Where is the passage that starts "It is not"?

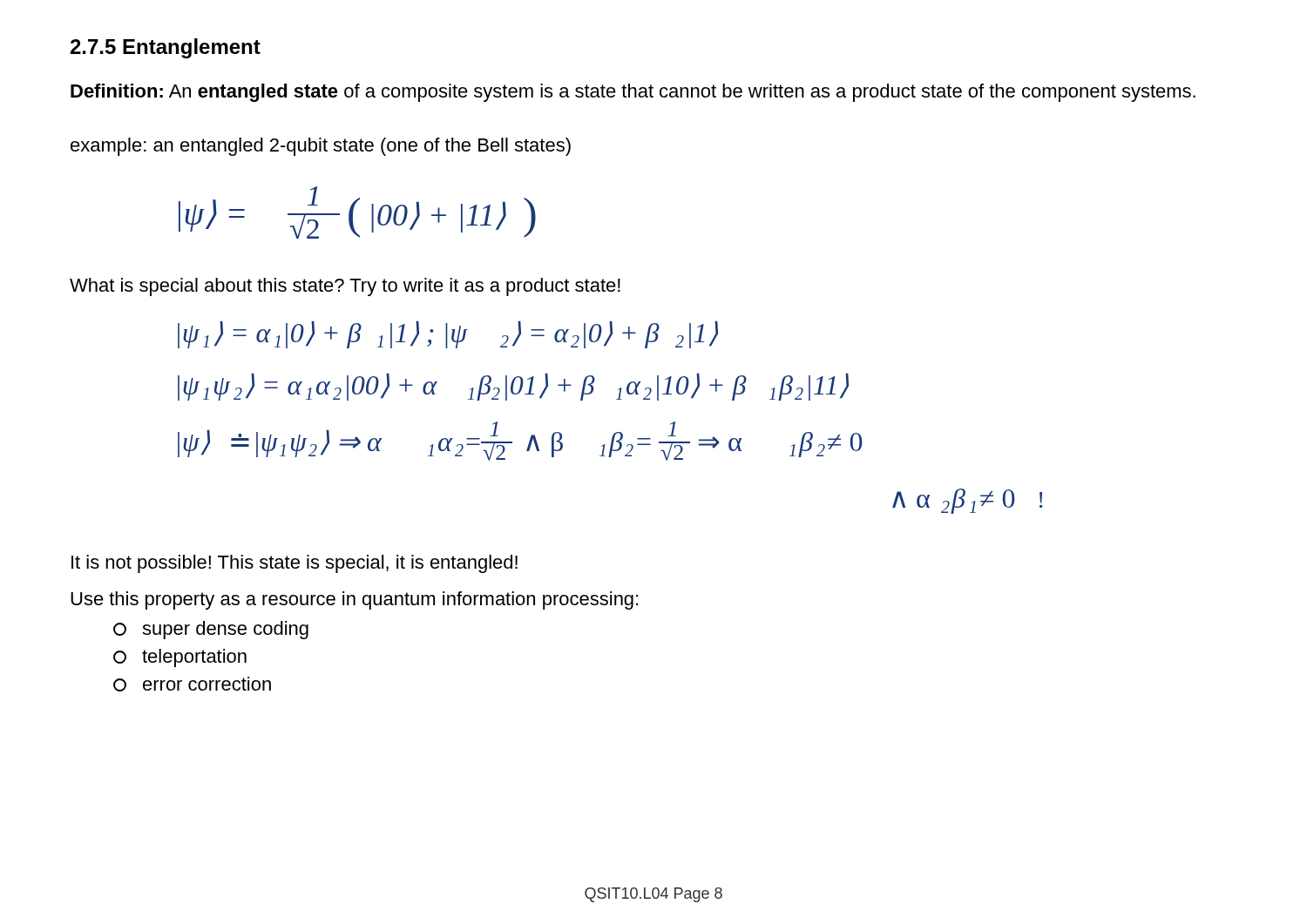(x=294, y=562)
